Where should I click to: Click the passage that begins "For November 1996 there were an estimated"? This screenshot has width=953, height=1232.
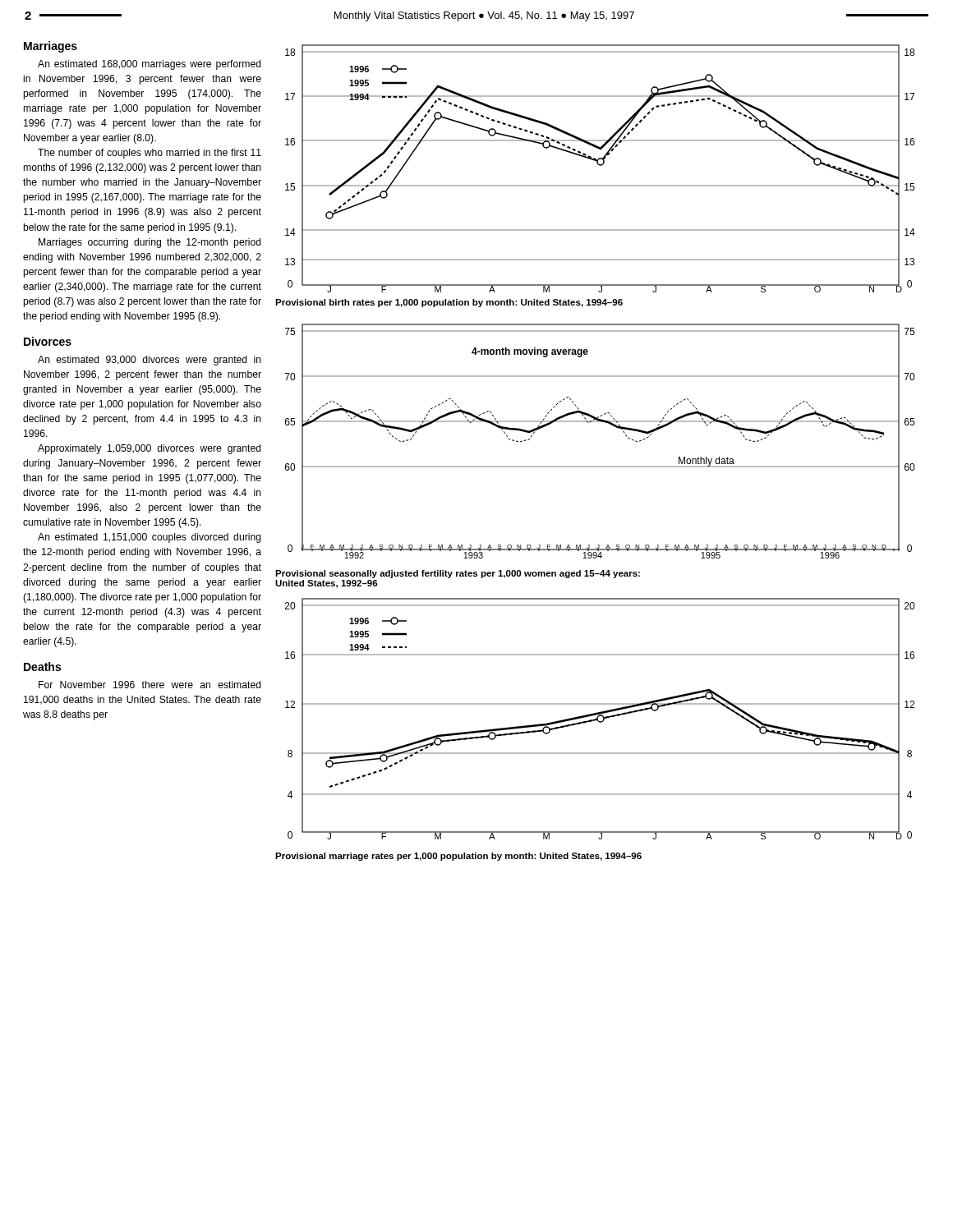[142, 700]
